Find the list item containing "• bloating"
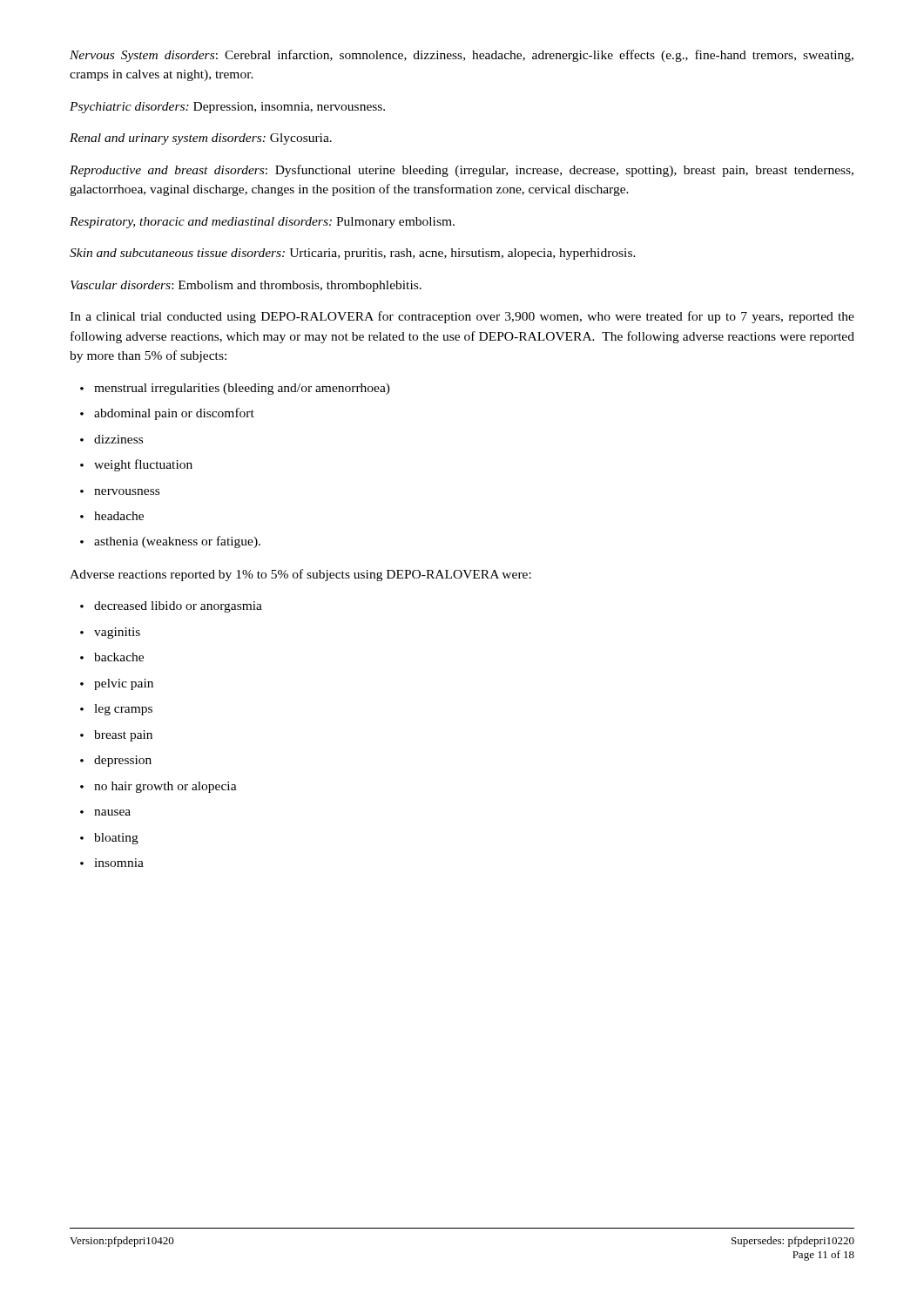Viewport: 924px width, 1307px height. tap(109, 839)
